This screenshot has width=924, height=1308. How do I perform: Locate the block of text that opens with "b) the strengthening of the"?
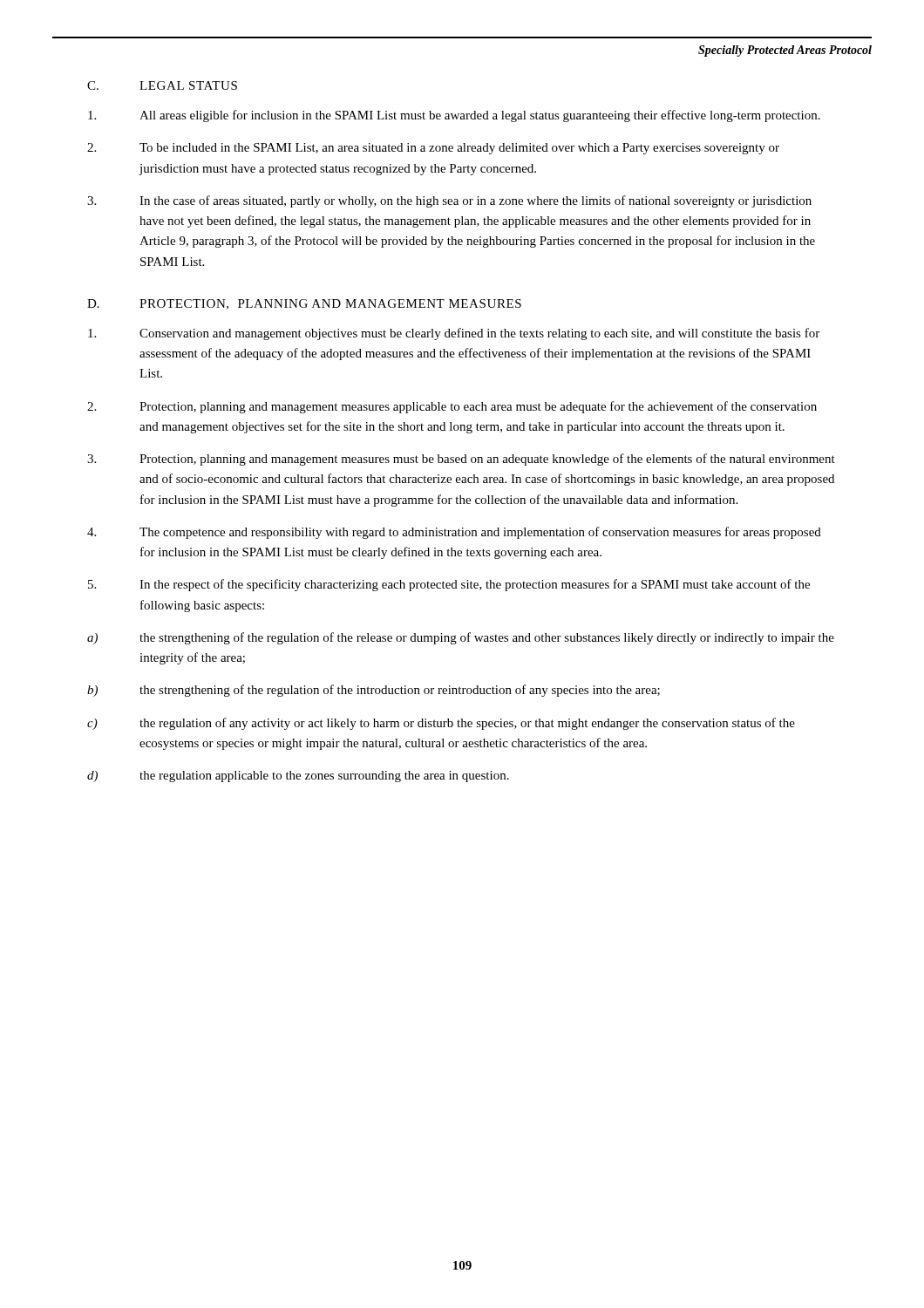[374, 691]
